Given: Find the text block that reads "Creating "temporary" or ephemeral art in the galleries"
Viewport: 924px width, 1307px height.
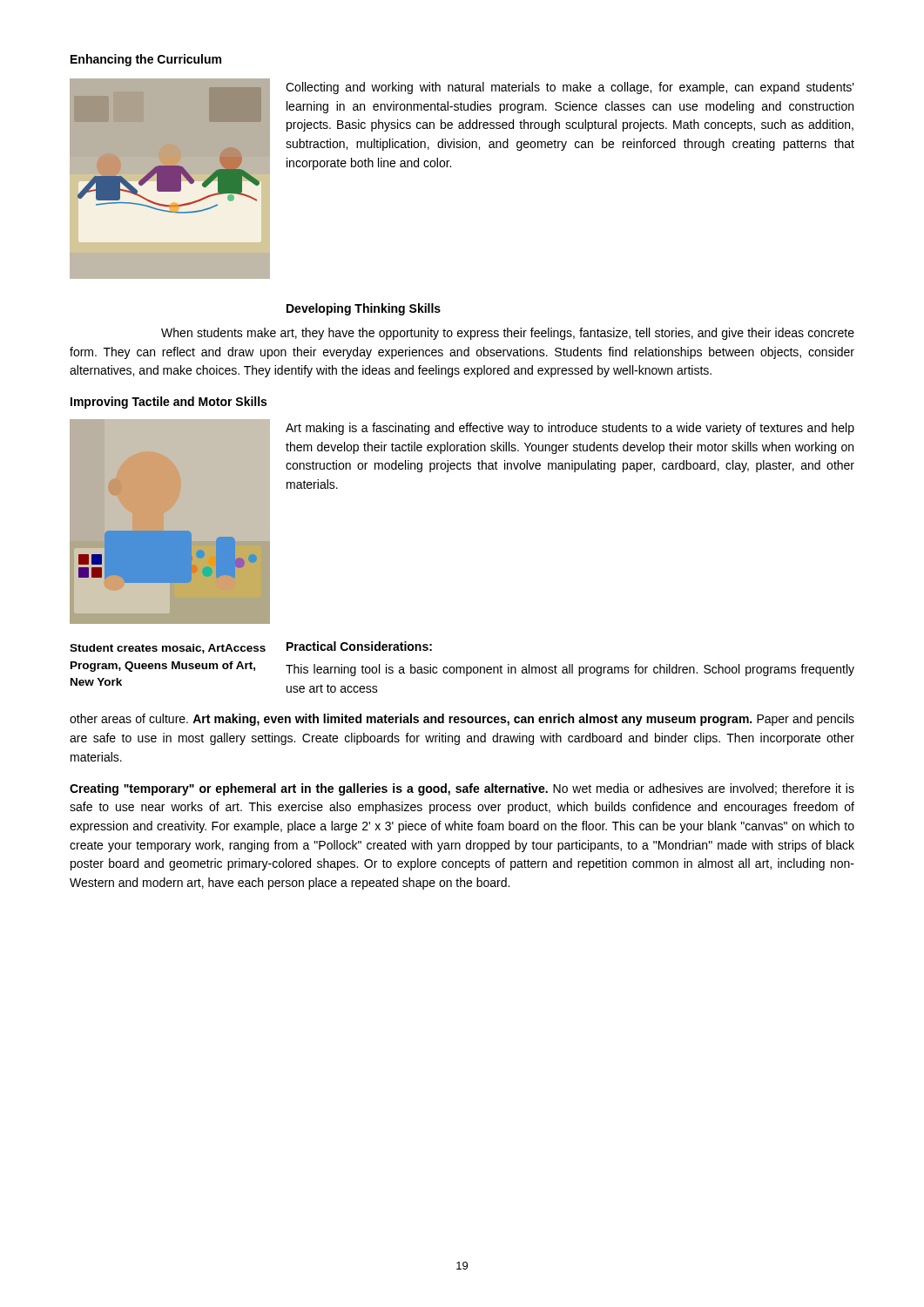Looking at the screenshot, I should click(462, 835).
